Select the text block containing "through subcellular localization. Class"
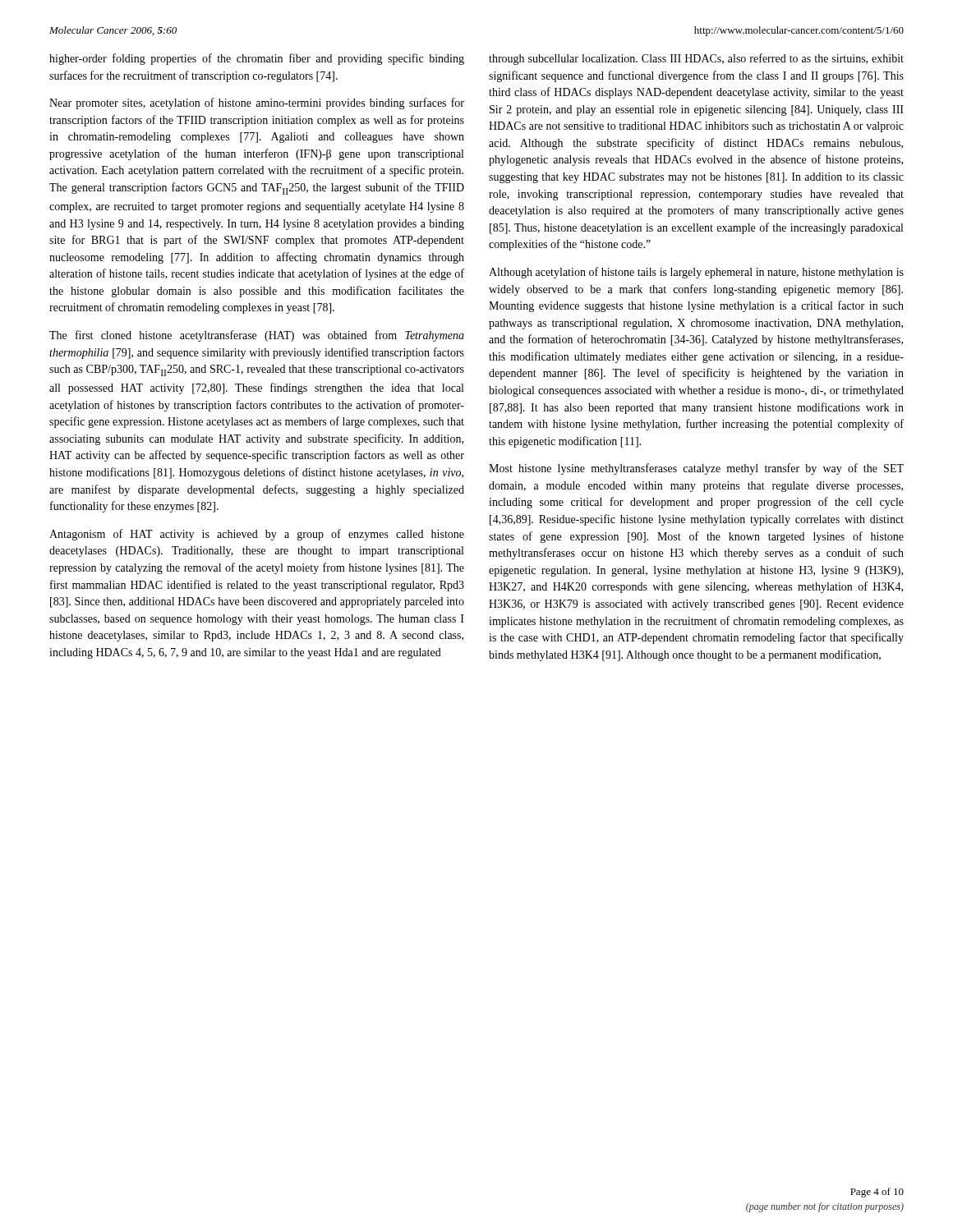Image resolution: width=953 pixels, height=1232 pixels. pyautogui.click(x=696, y=152)
